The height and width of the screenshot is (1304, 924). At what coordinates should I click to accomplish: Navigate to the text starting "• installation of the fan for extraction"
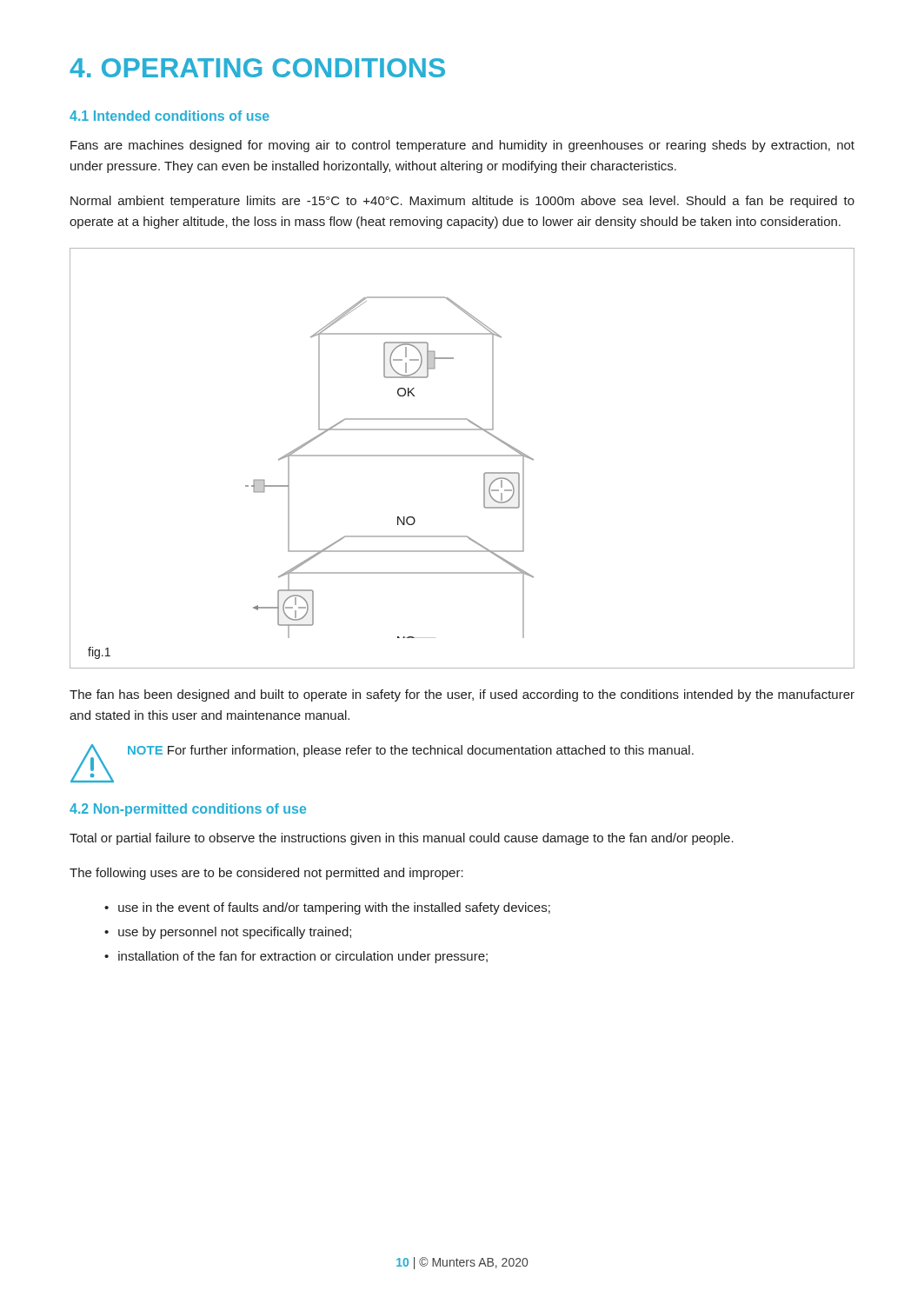tap(297, 956)
